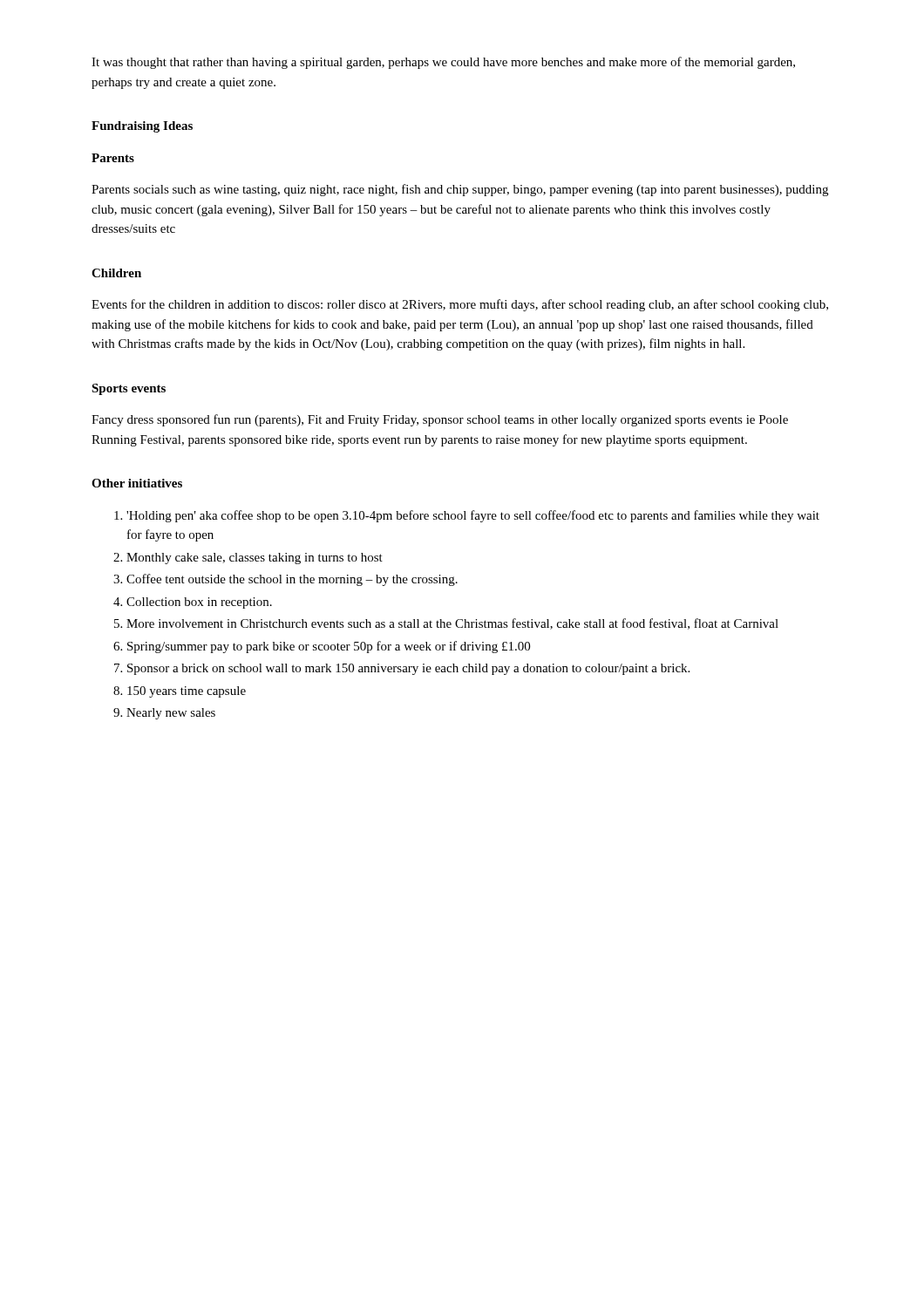
Task: Locate the section header that says "Sports events"
Action: point(129,388)
